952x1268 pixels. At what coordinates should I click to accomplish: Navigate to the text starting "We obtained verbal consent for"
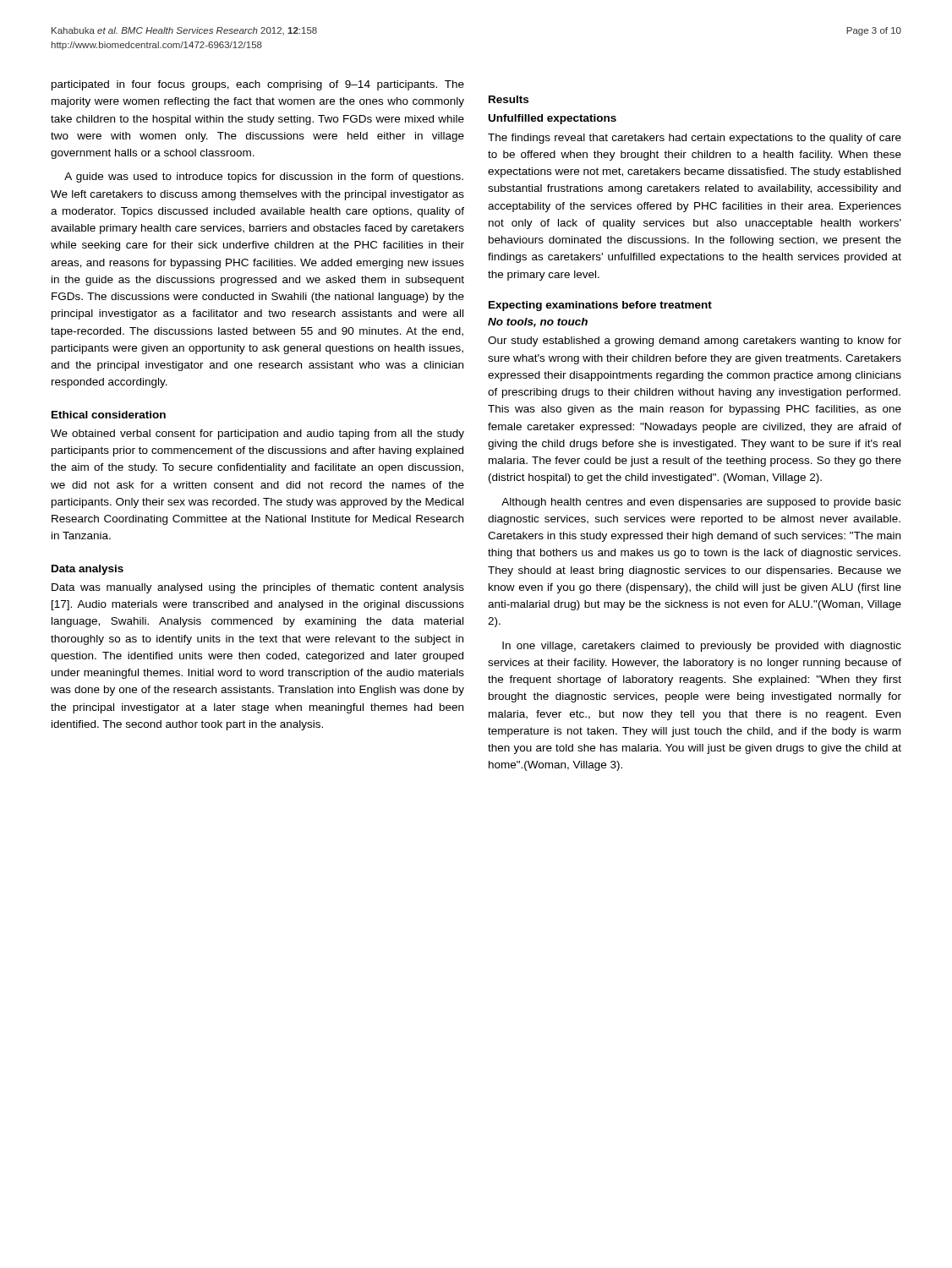tap(257, 485)
